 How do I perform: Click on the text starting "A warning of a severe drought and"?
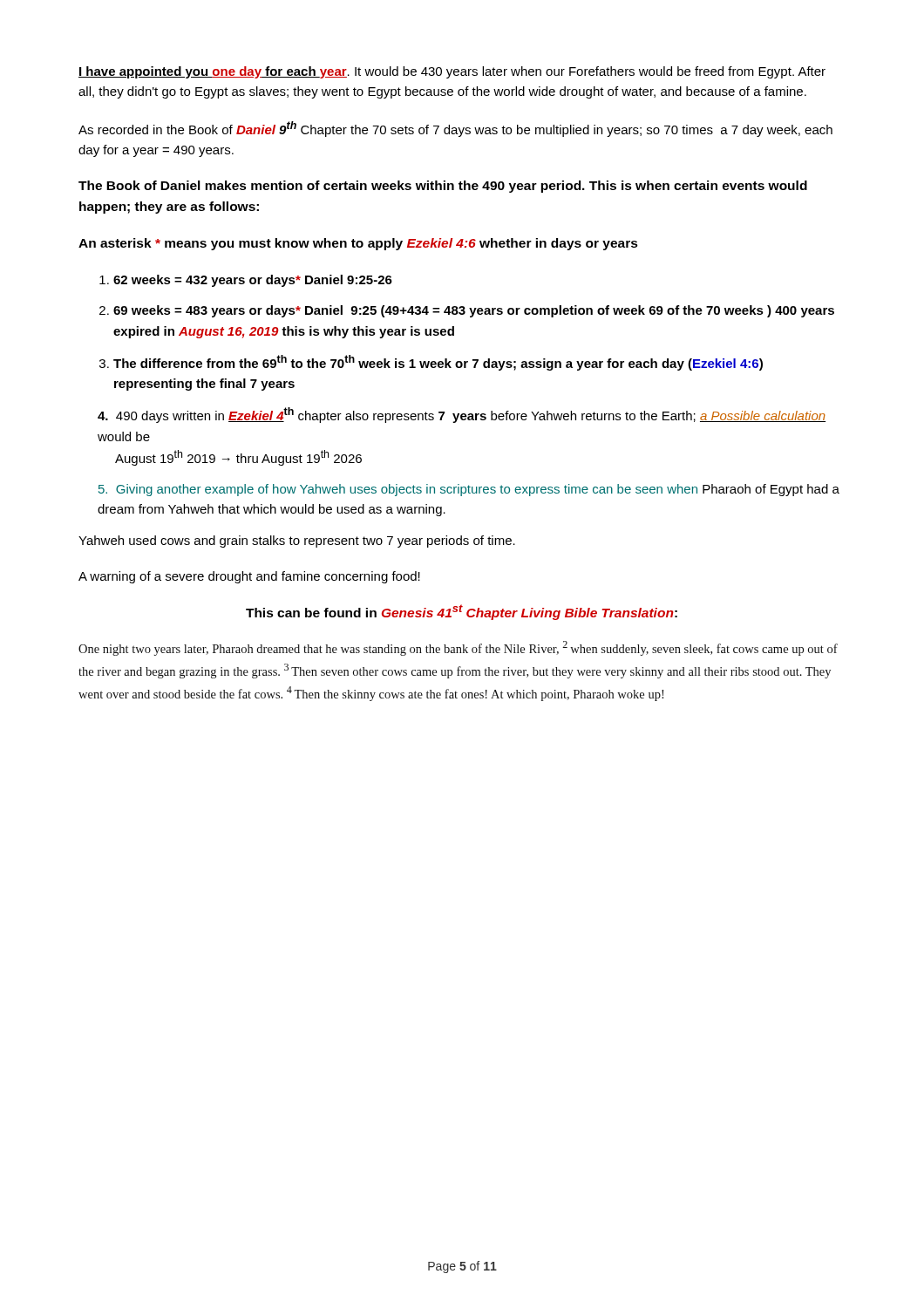tap(250, 576)
